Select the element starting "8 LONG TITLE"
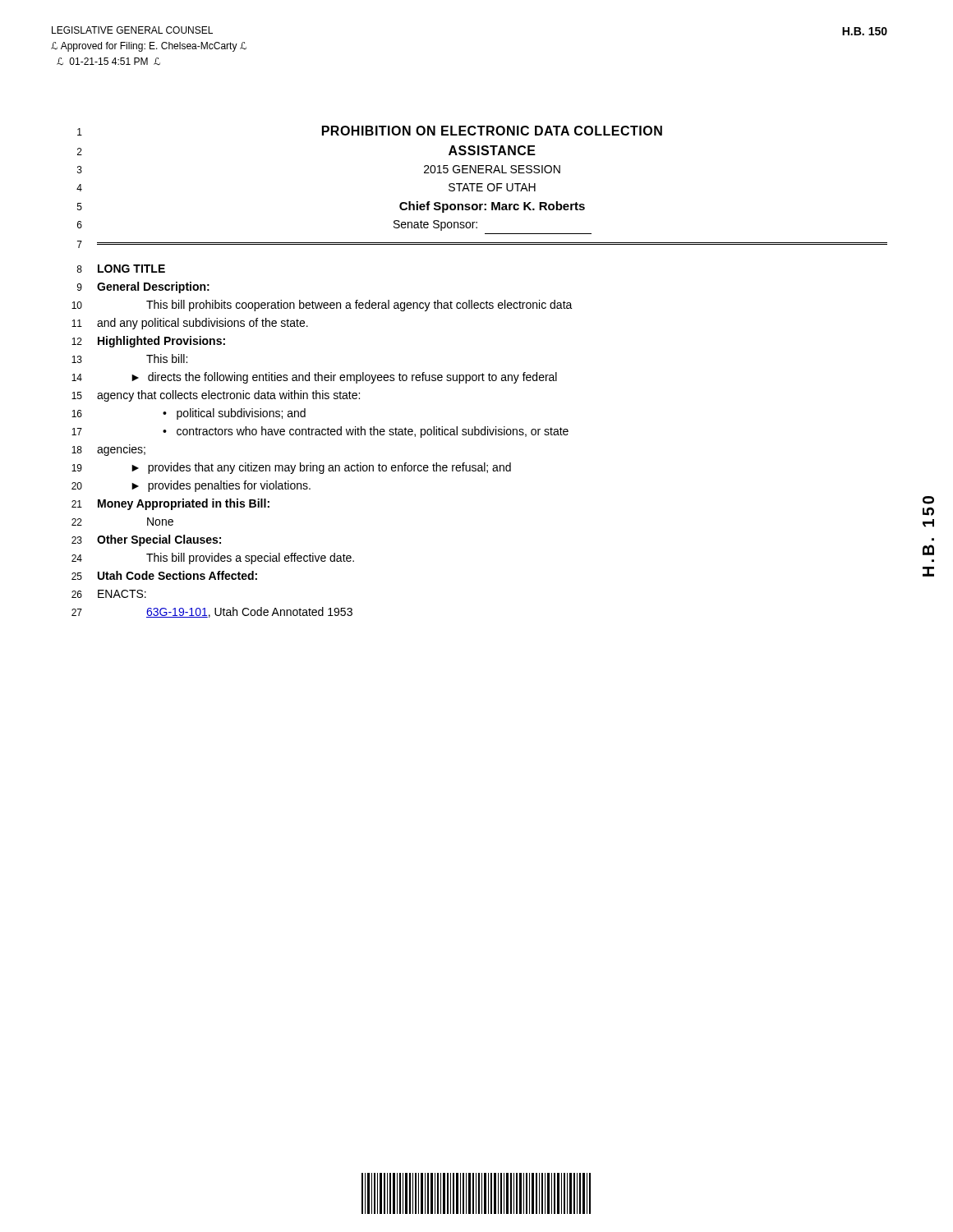 [x=121, y=269]
